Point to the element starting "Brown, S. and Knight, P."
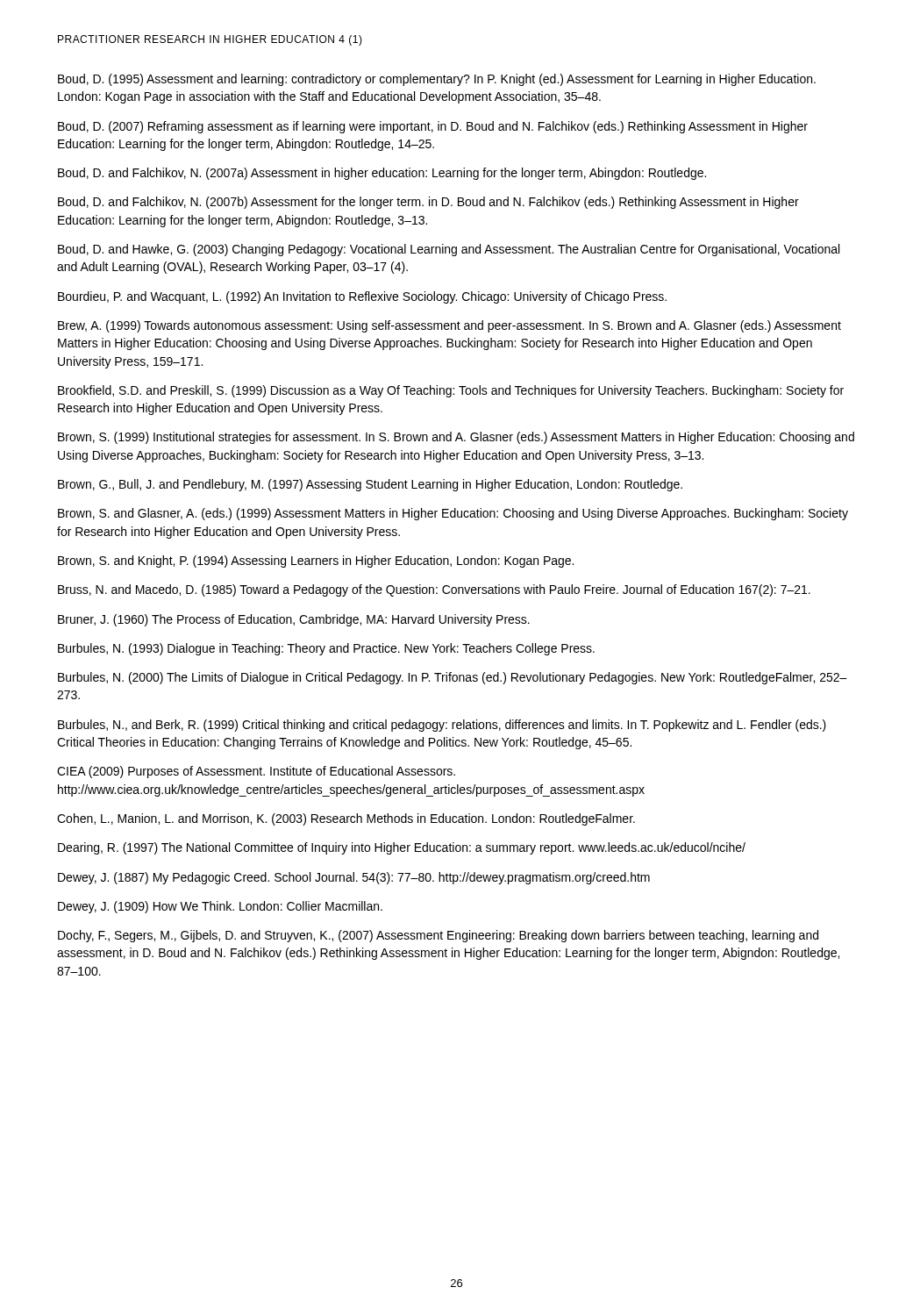 (316, 561)
